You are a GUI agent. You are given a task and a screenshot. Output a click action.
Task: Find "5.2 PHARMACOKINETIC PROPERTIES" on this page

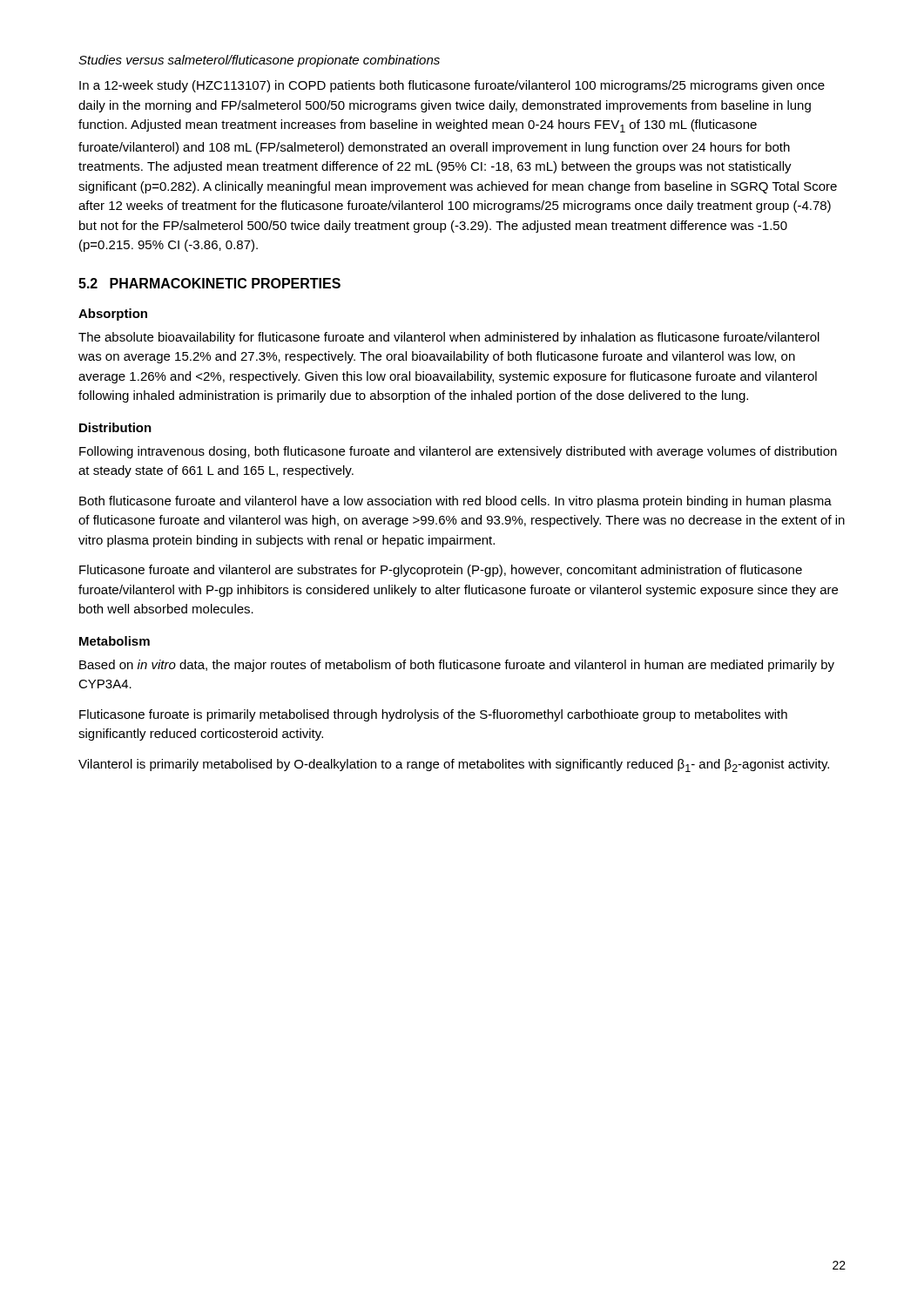click(210, 283)
